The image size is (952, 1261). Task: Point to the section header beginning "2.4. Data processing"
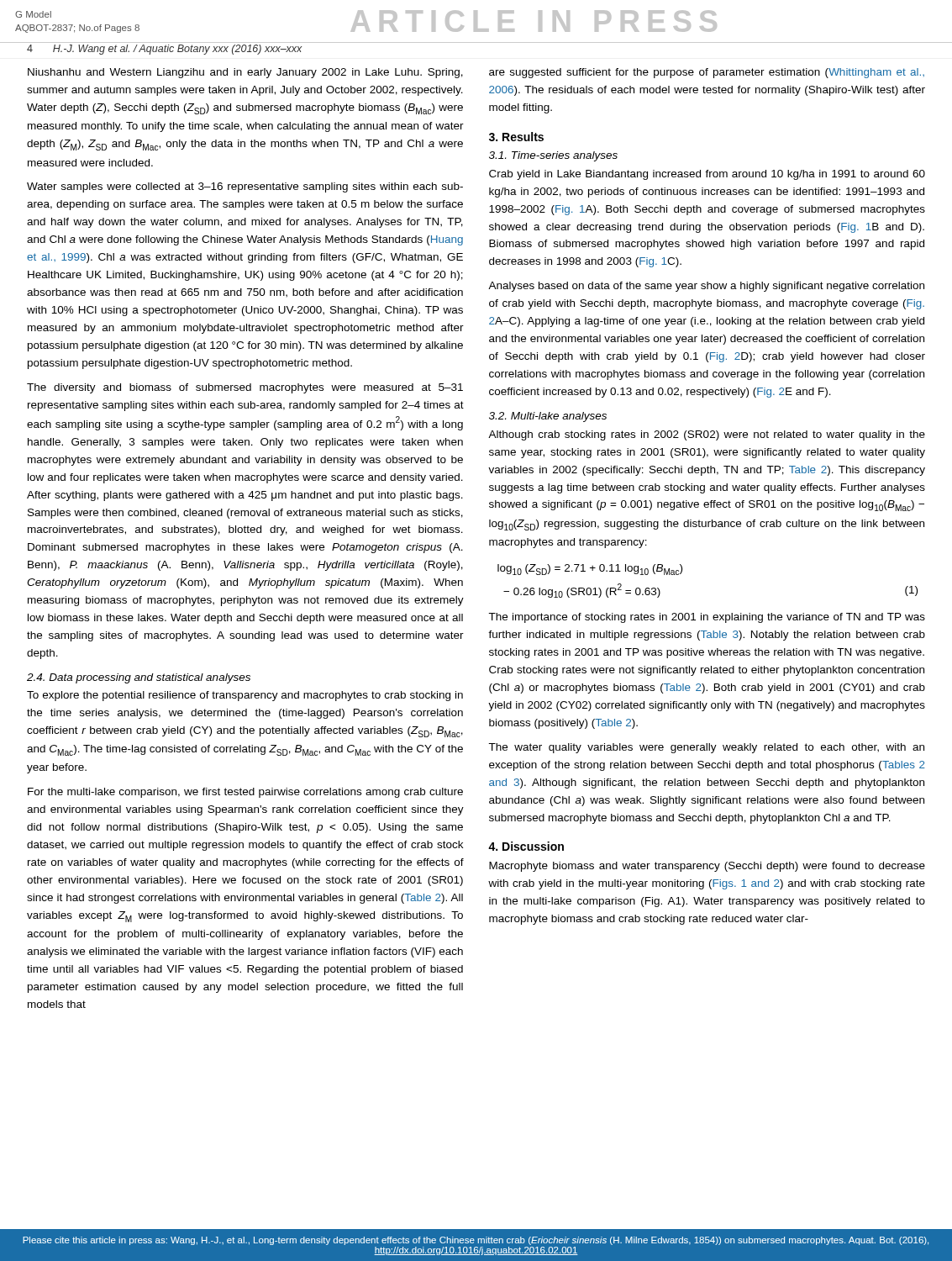(x=139, y=677)
